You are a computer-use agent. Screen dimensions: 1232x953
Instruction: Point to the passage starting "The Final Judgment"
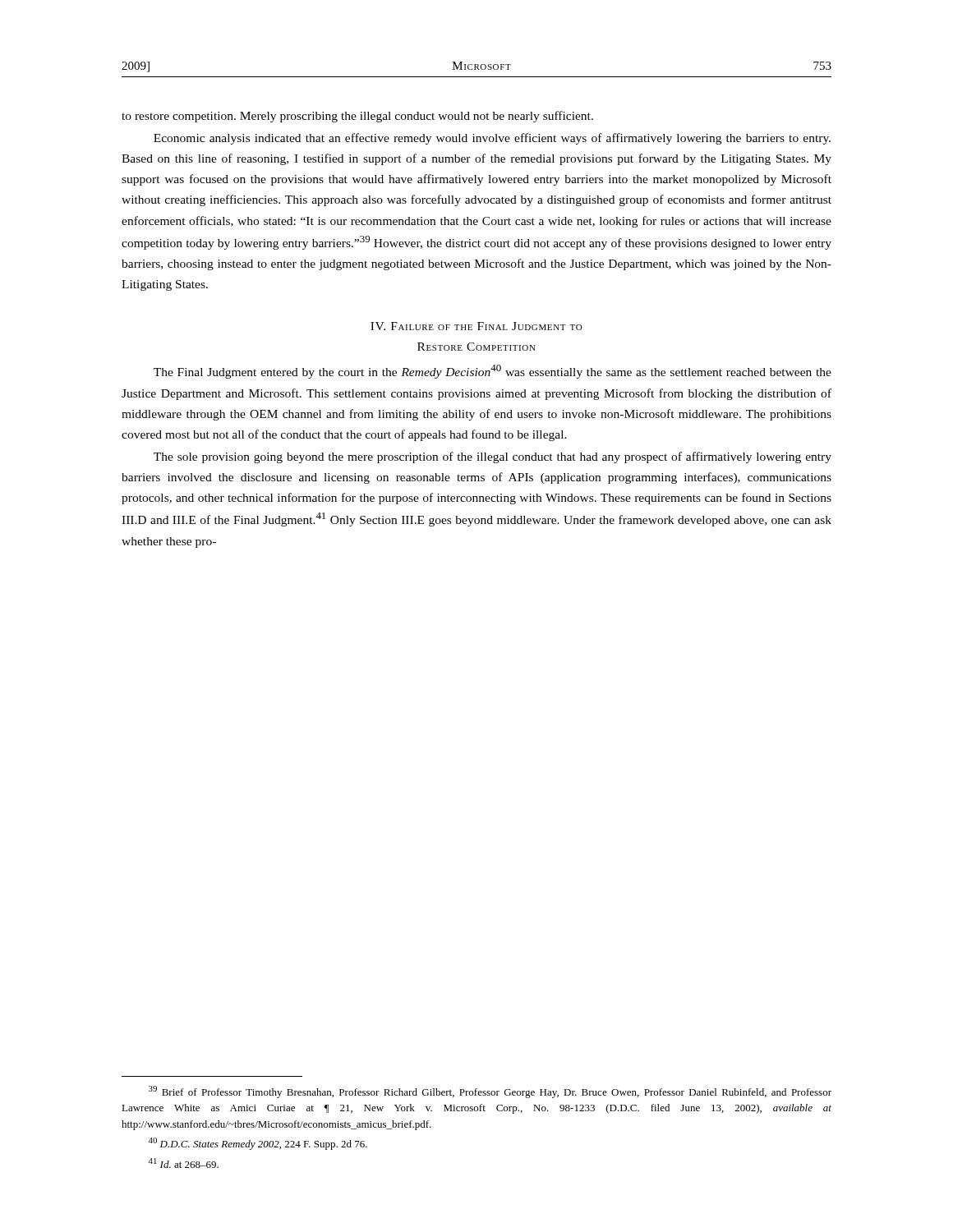point(476,401)
